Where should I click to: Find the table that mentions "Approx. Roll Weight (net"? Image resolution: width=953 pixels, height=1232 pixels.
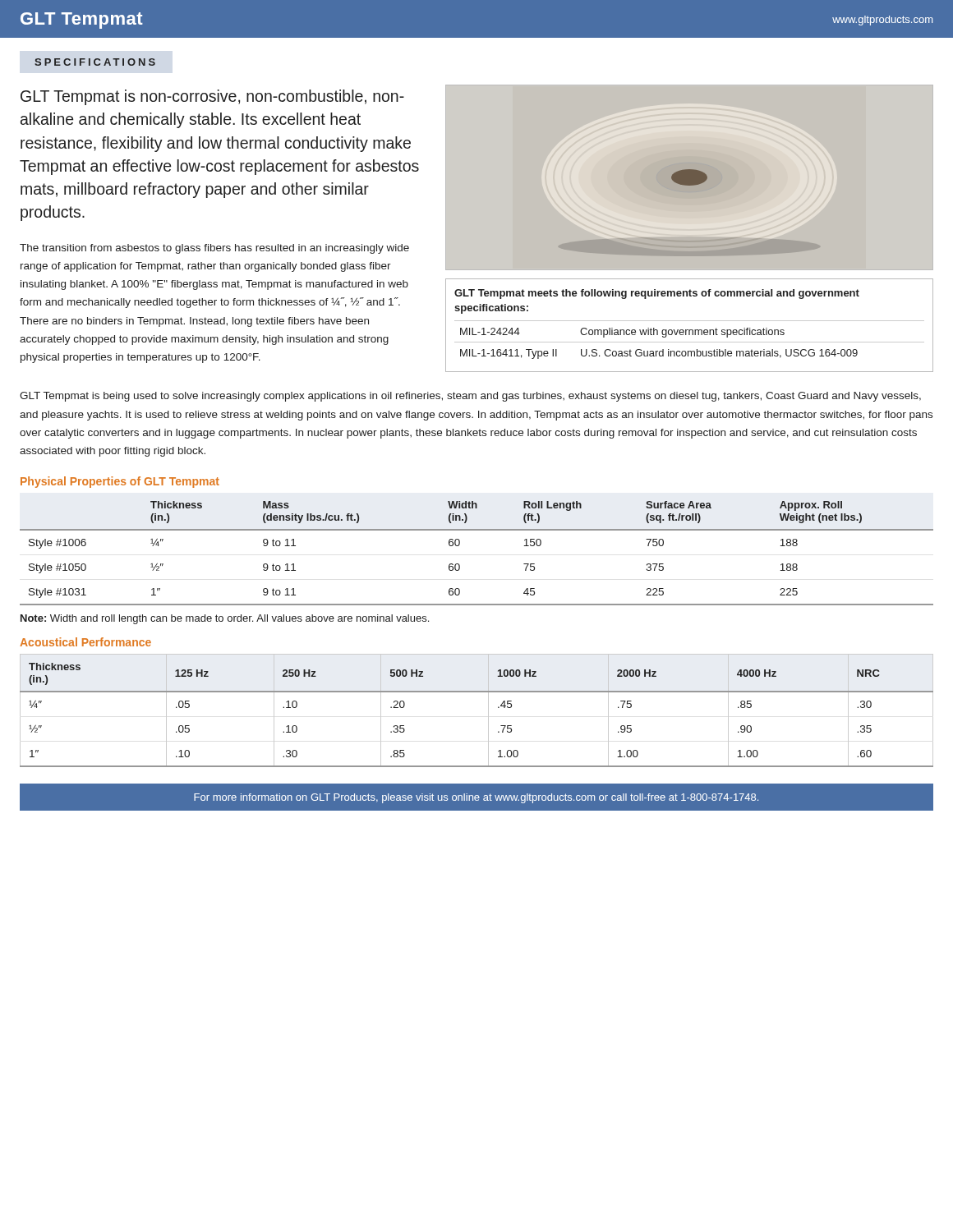[x=476, y=549]
